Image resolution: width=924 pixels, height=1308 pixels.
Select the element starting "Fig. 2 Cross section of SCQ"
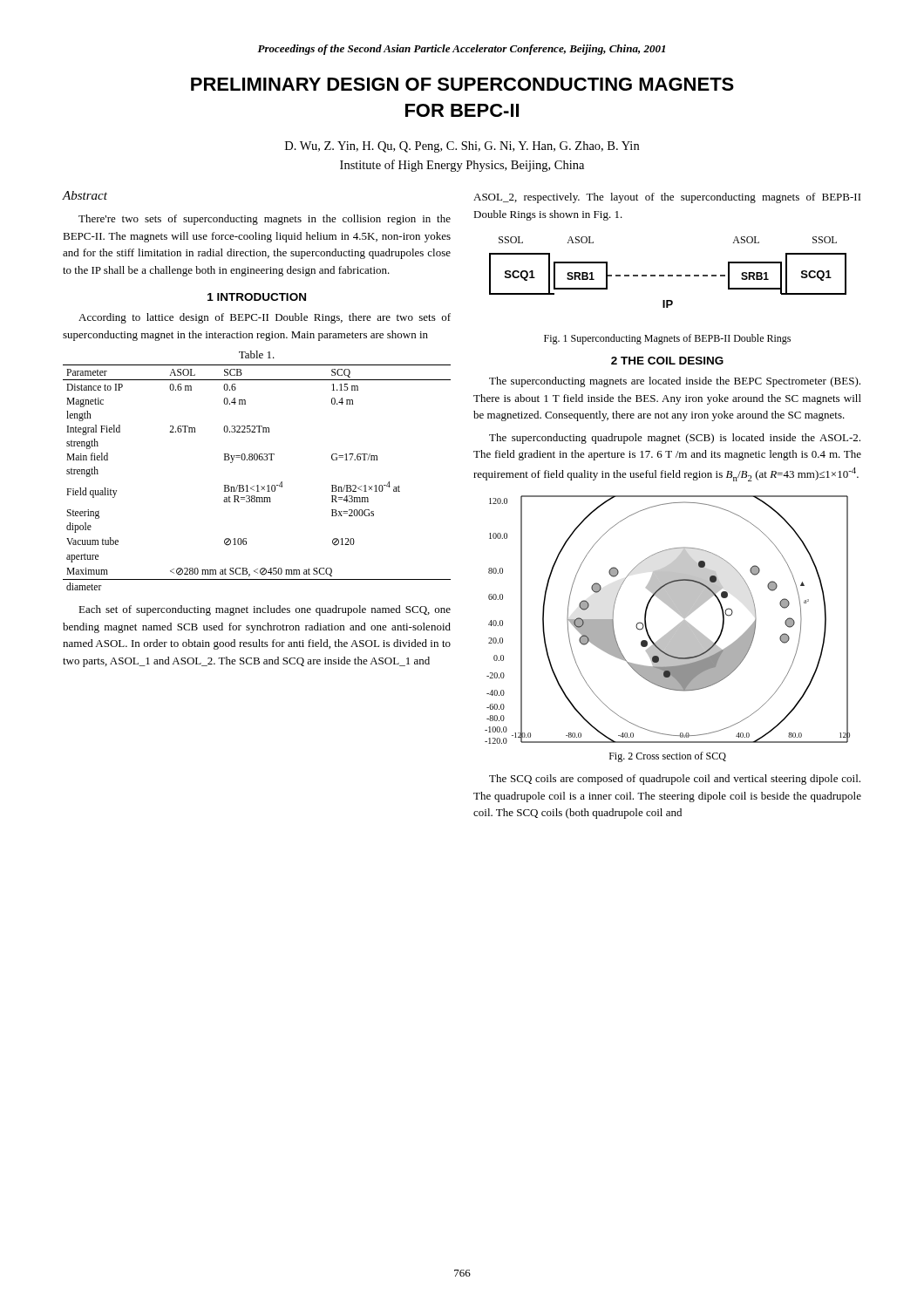(667, 756)
